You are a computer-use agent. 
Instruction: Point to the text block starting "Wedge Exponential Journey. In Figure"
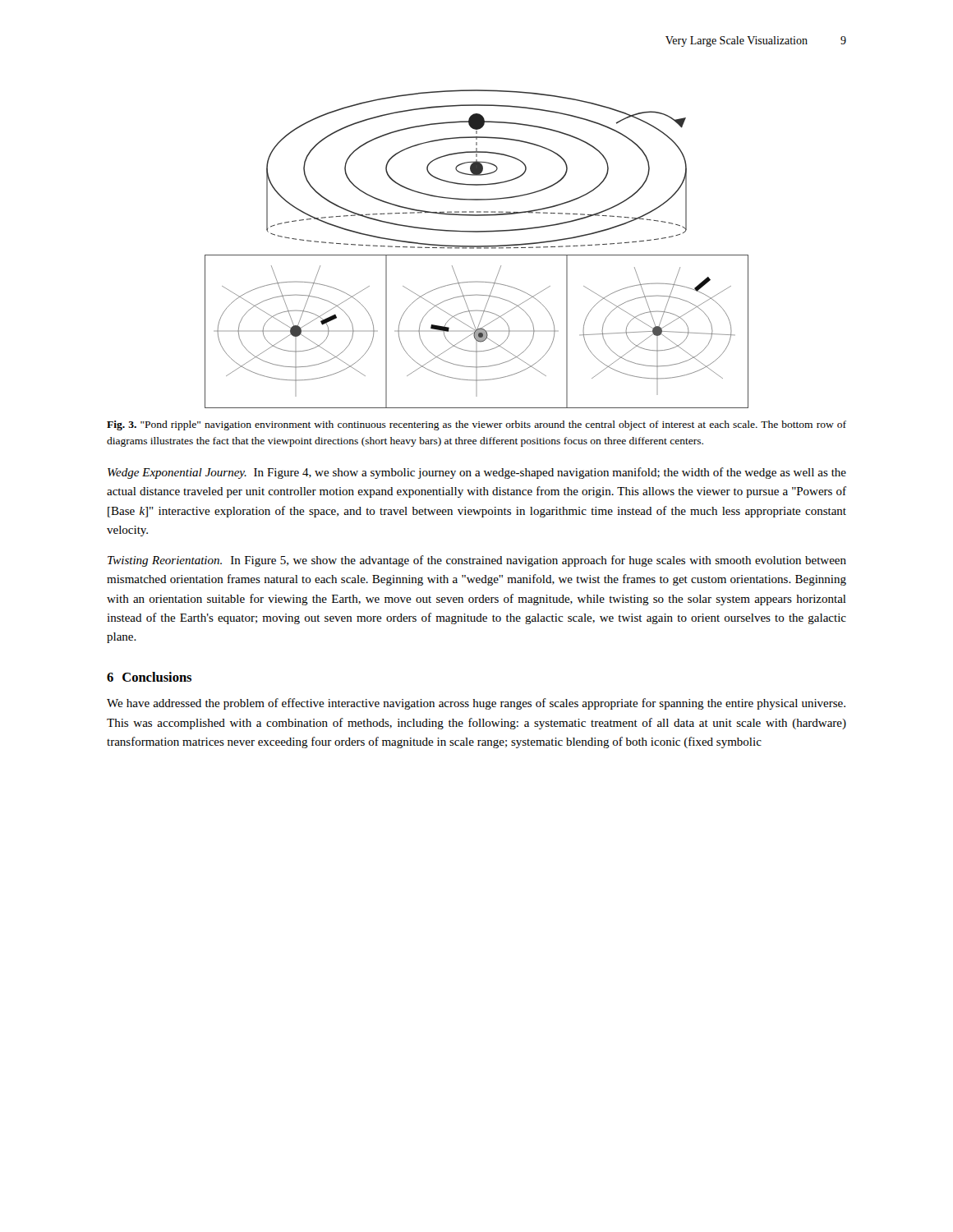click(x=476, y=501)
